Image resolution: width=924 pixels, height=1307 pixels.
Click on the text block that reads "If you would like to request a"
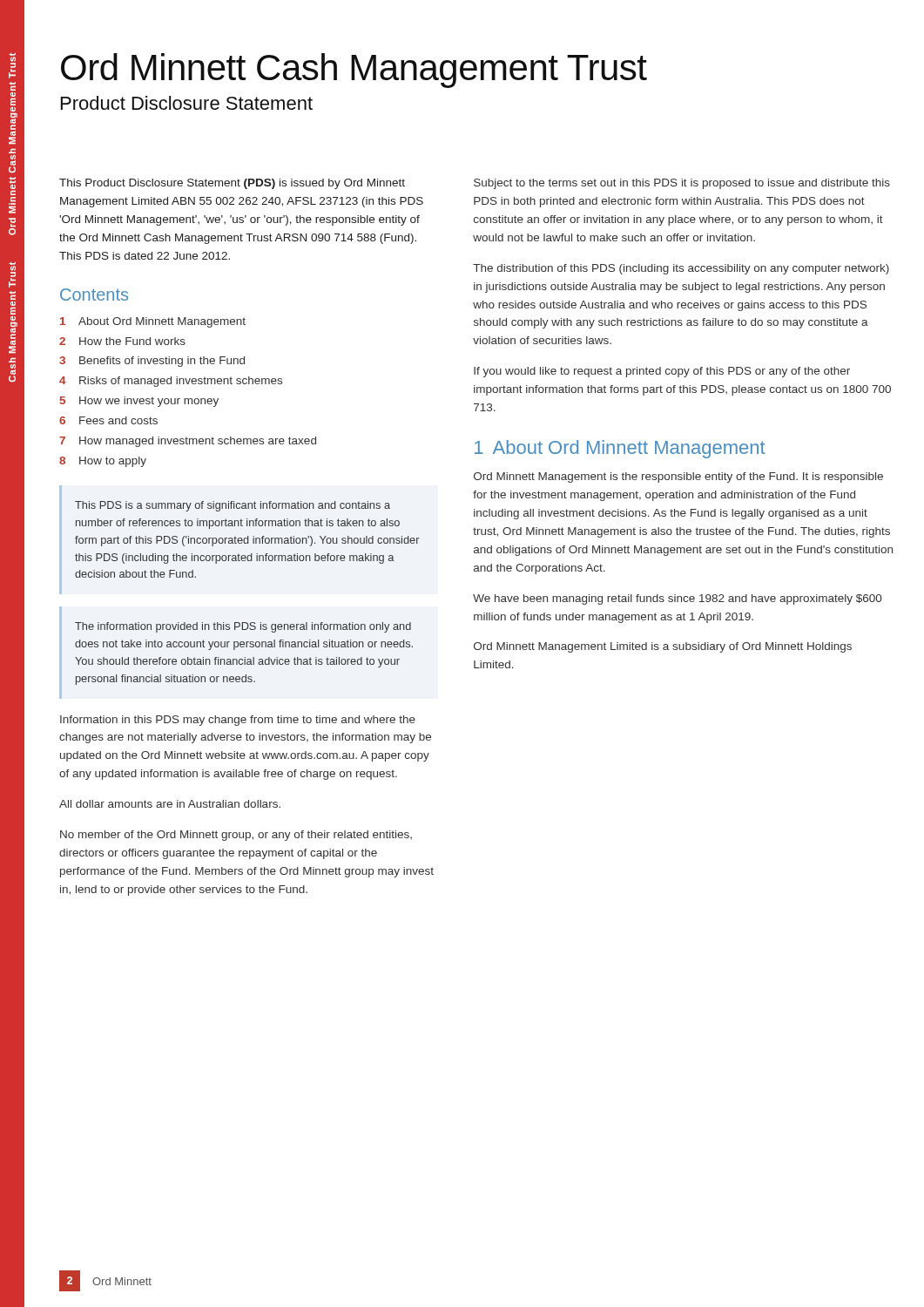[x=682, y=389]
